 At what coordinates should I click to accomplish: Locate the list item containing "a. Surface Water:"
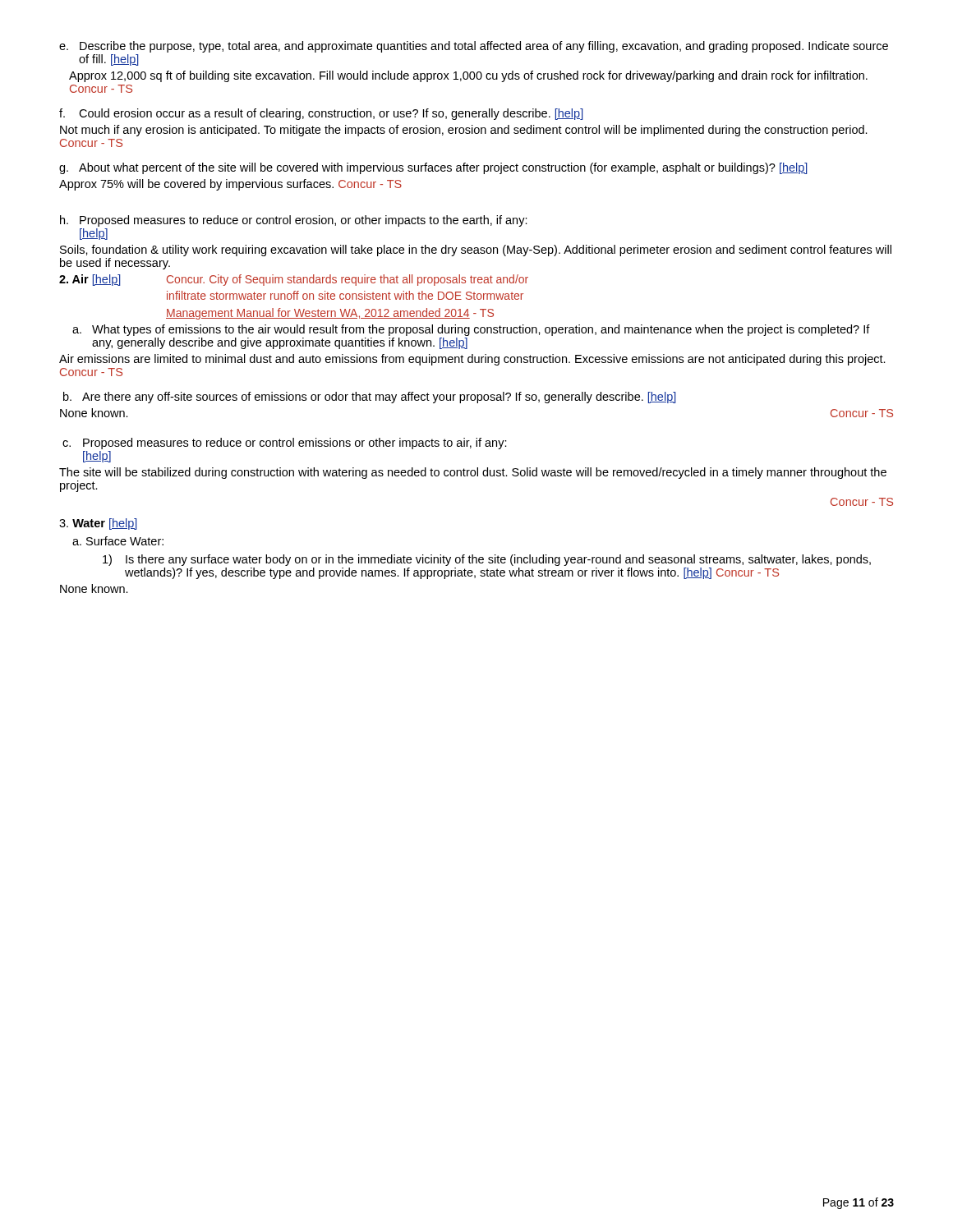(118, 541)
